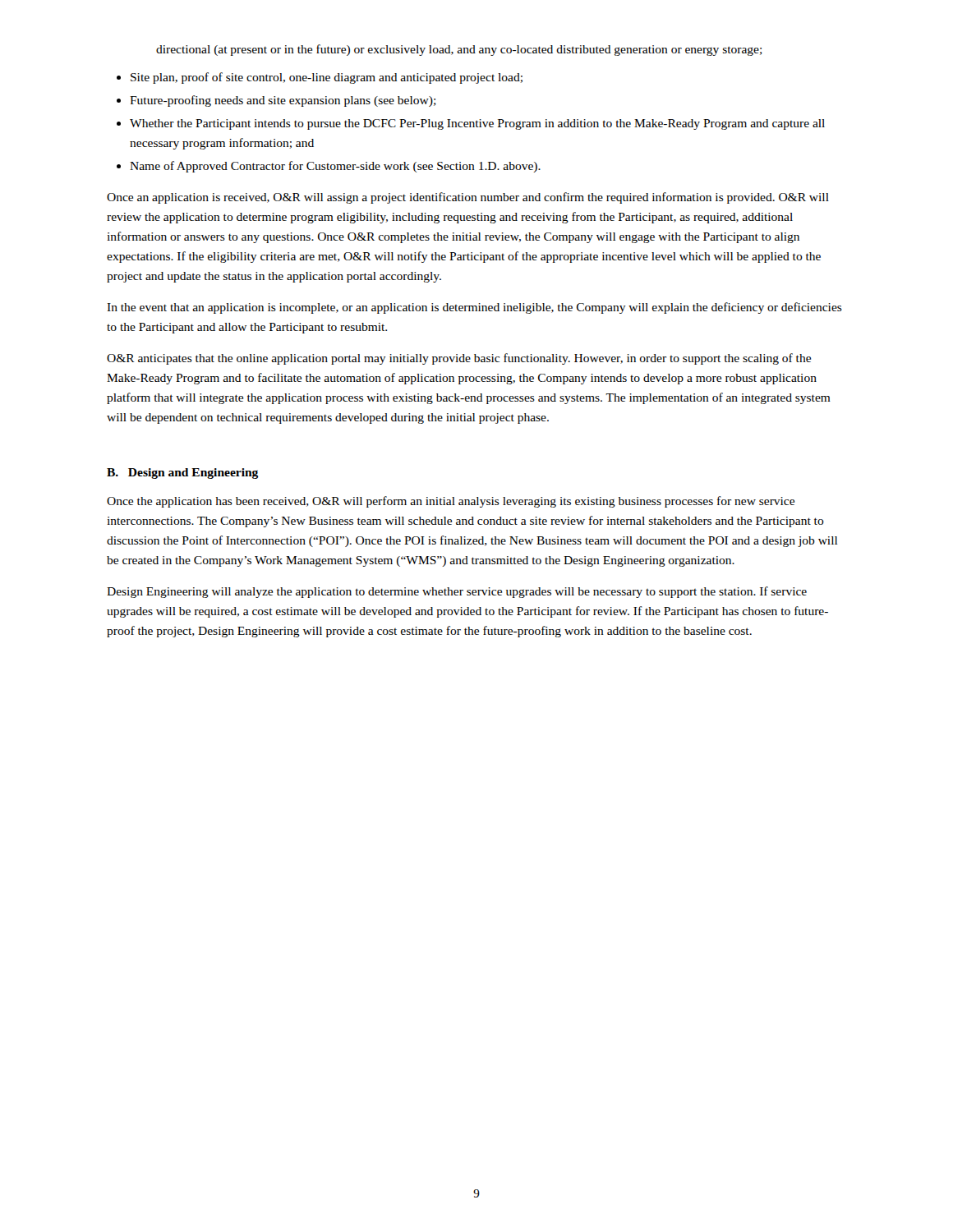Click the passage that begins "Once the application has"

pos(472,530)
